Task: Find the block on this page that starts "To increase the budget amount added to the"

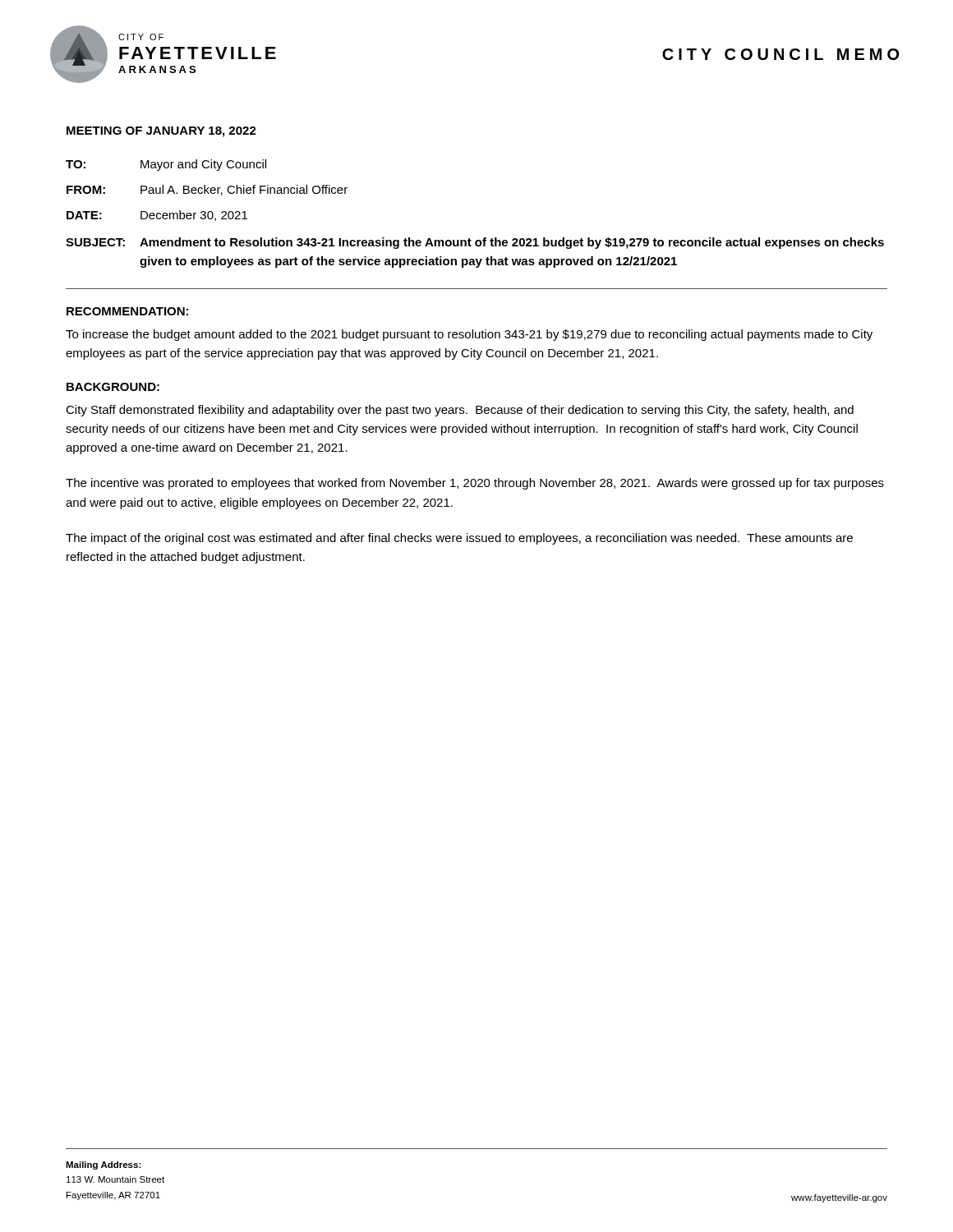Action: tap(469, 343)
